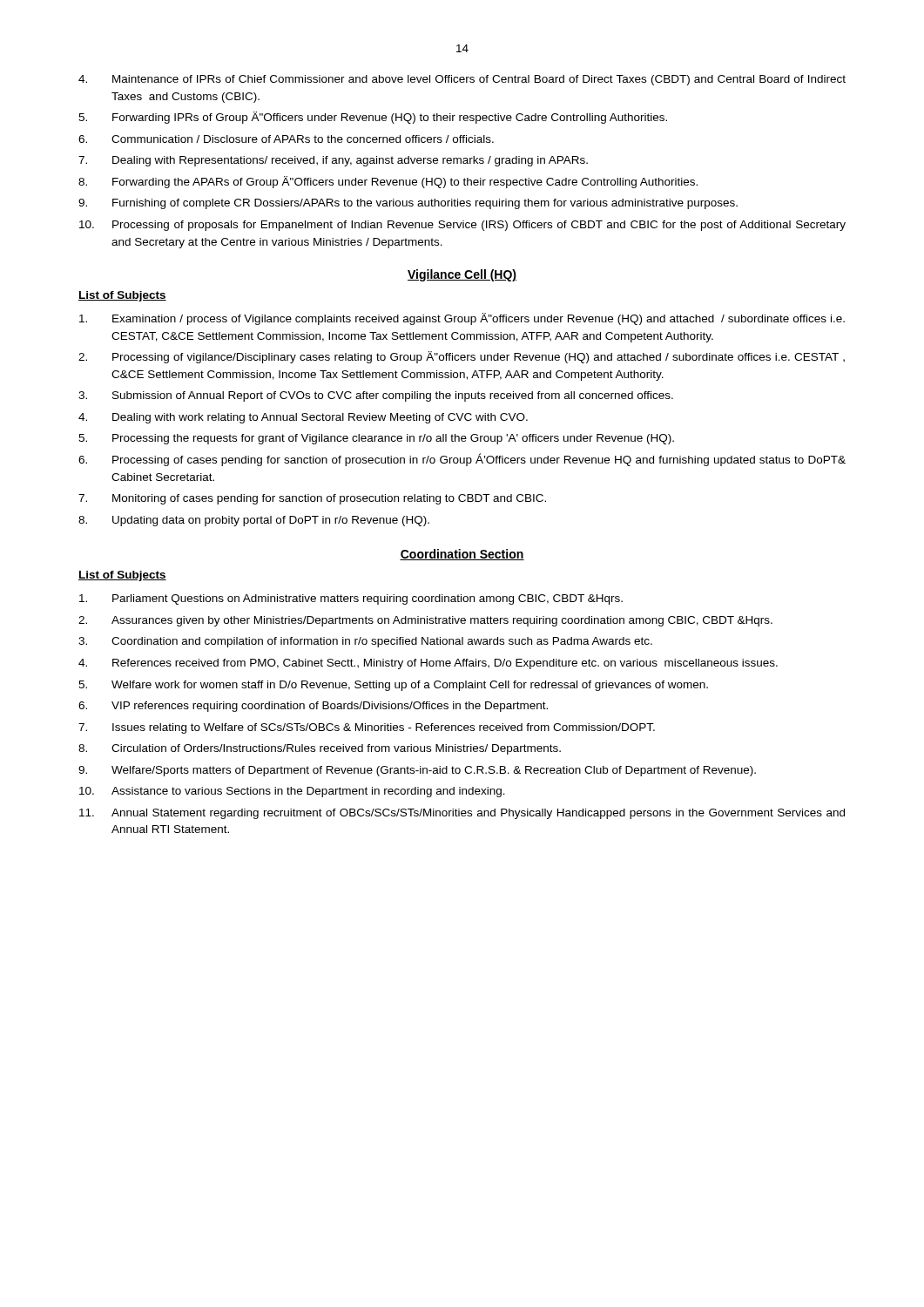
Task: Navigate to the element starting "Parliament Questions on Administrative matters requiring"
Action: coord(462,599)
